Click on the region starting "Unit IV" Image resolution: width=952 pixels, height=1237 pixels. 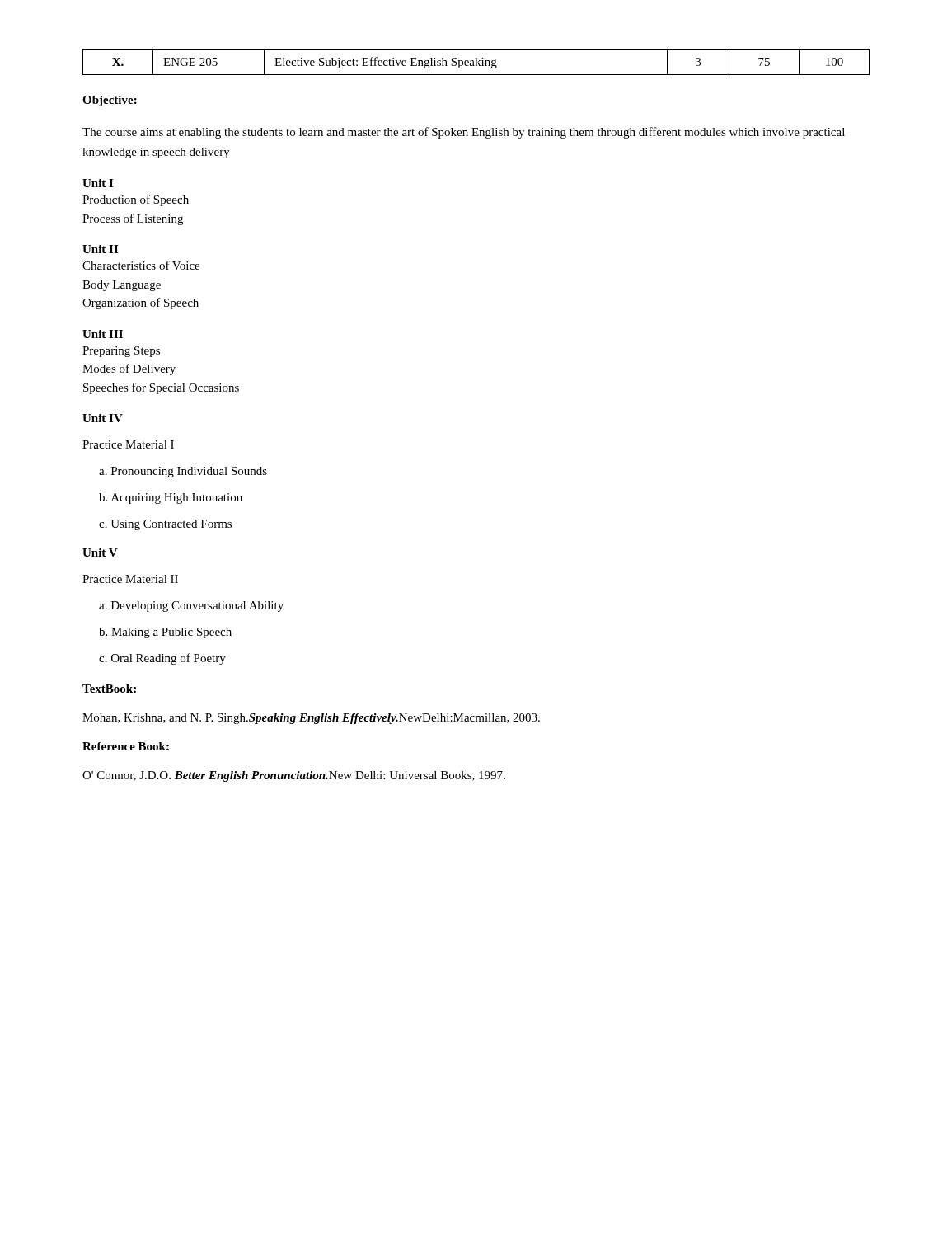[x=103, y=418]
